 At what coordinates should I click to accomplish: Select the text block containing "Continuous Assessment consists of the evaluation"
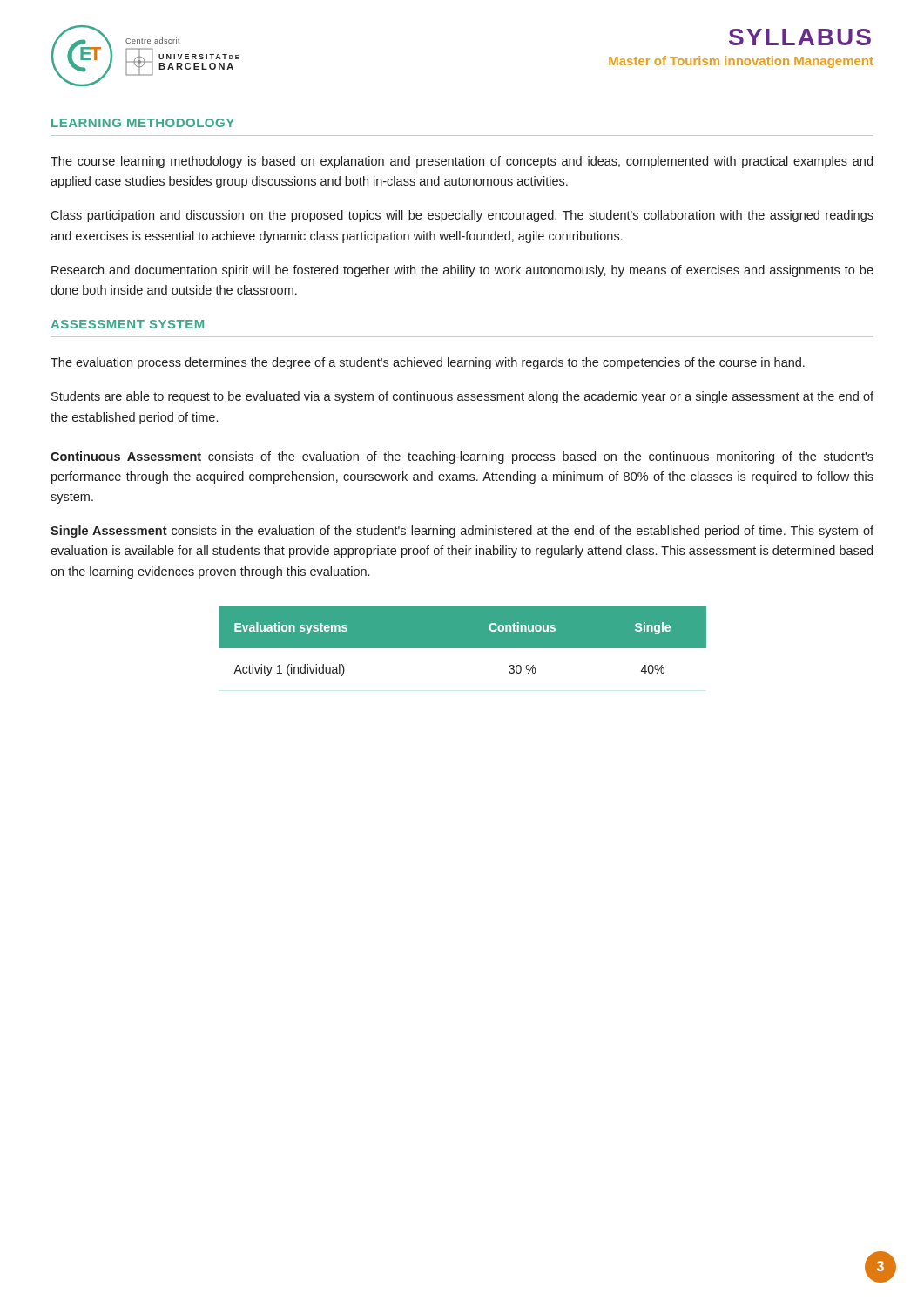462,477
